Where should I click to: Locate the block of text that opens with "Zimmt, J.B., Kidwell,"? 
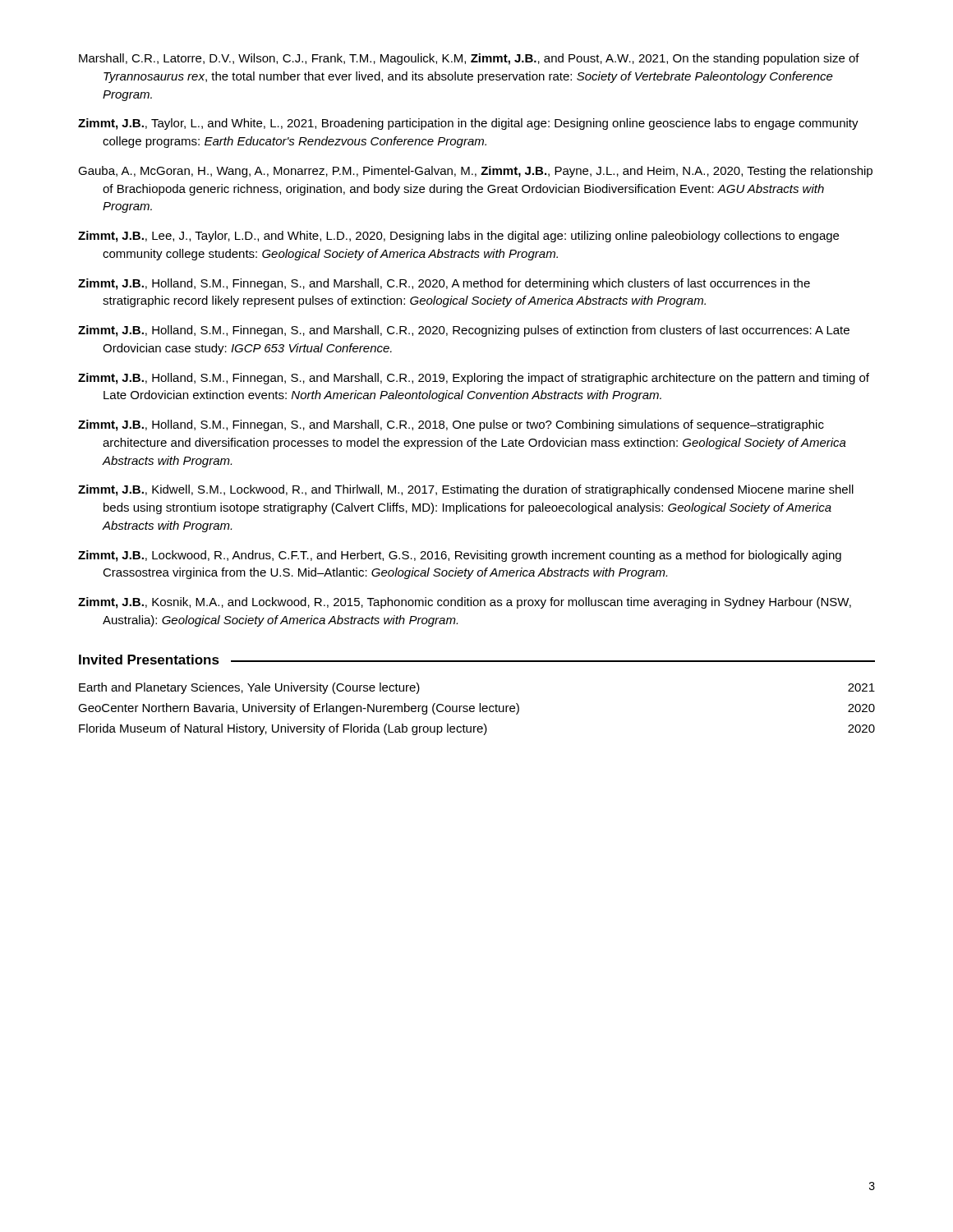coord(476,508)
